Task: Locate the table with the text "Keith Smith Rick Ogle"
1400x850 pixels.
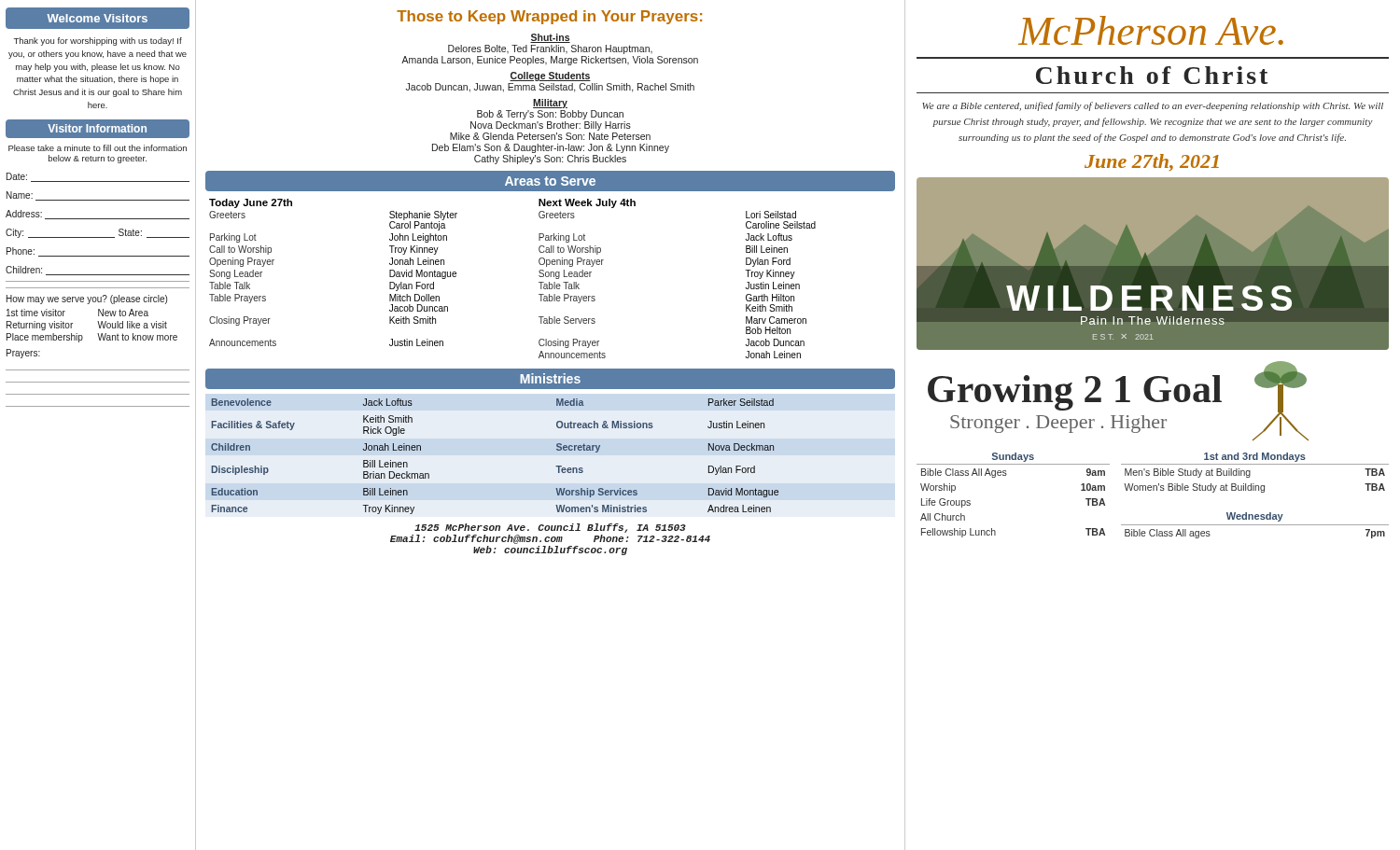Action: point(550,455)
